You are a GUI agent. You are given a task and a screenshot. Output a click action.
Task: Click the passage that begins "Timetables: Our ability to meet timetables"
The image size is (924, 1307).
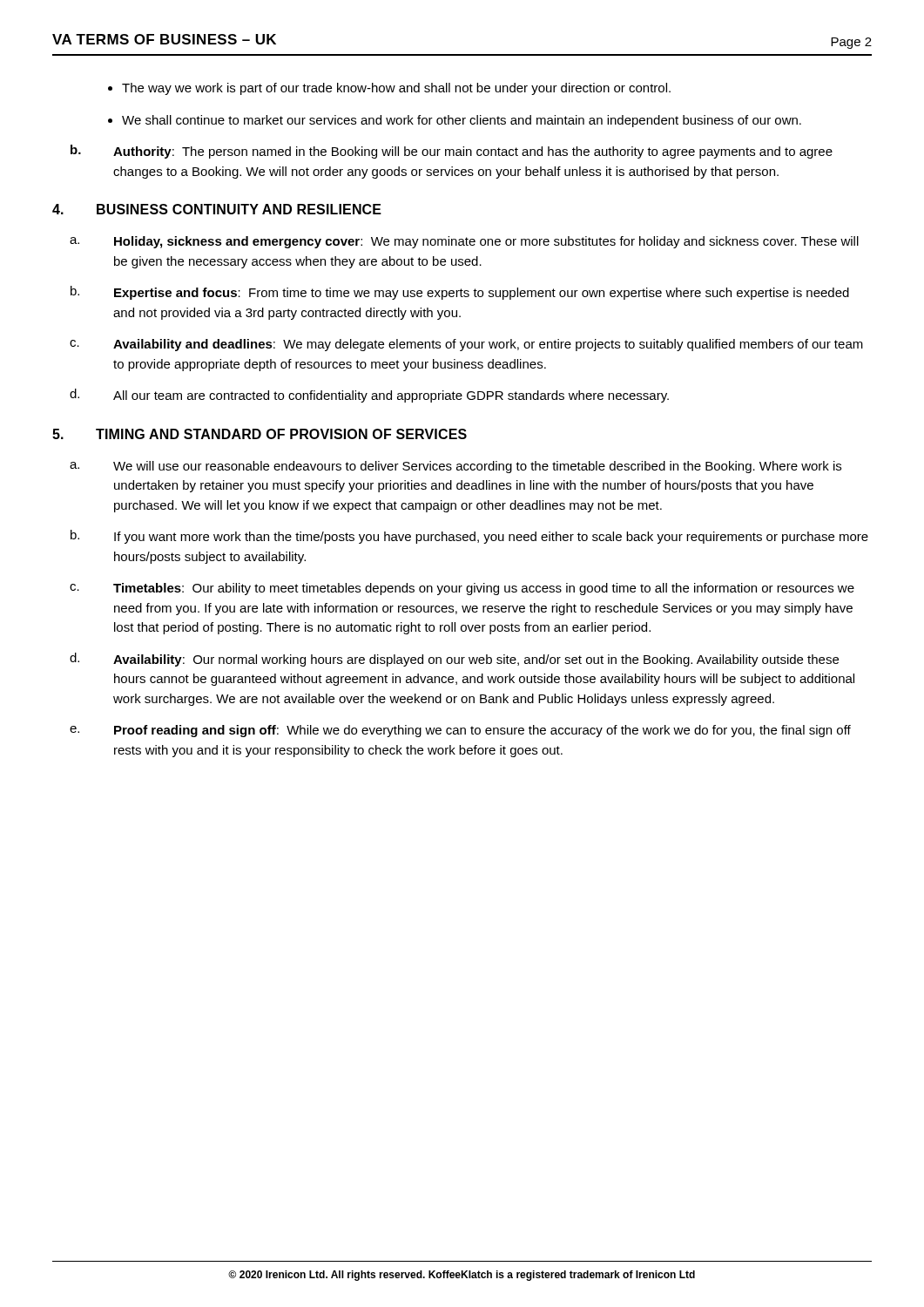pyautogui.click(x=484, y=607)
